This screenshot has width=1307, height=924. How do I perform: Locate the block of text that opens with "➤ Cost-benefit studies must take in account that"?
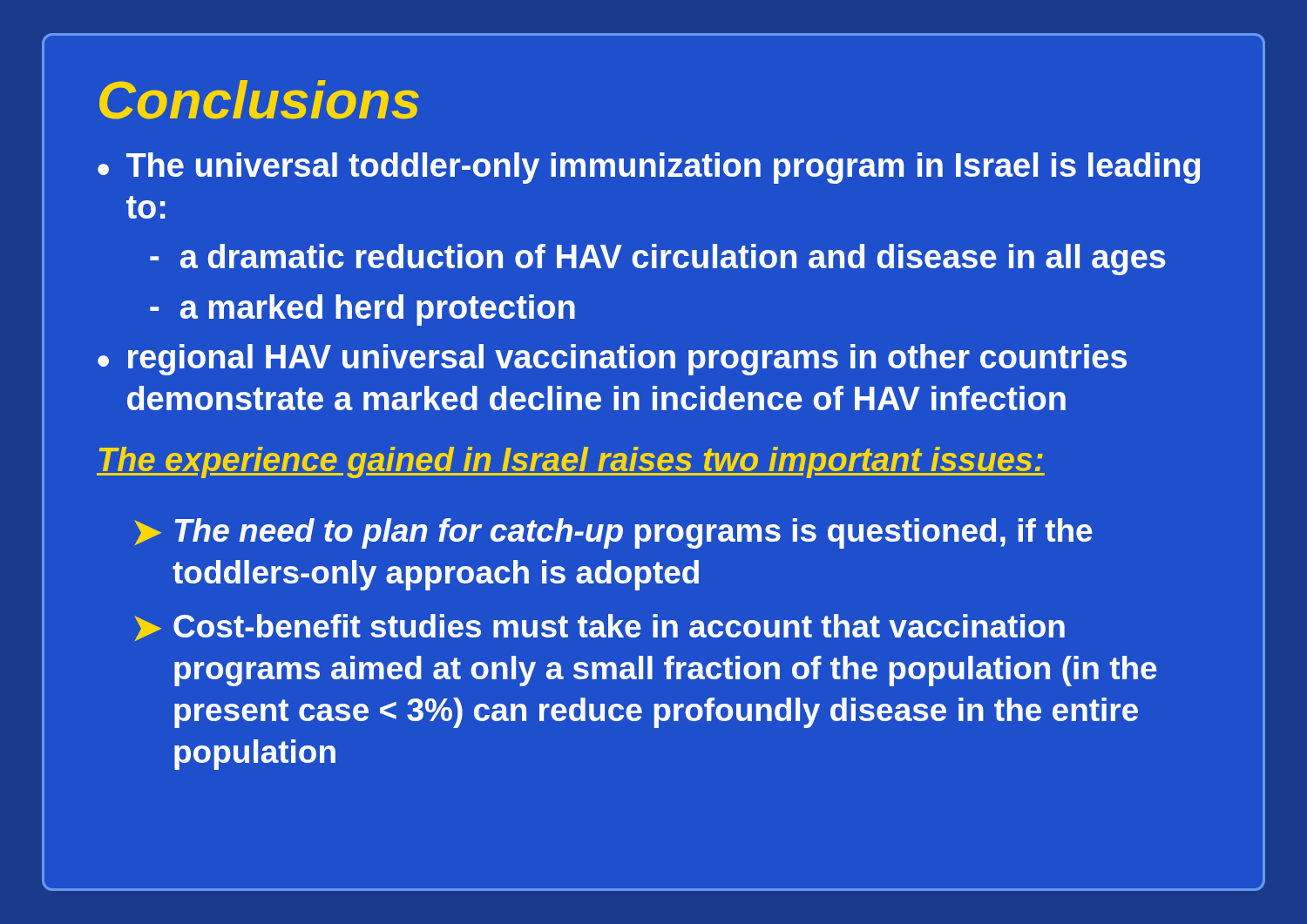(671, 690)
